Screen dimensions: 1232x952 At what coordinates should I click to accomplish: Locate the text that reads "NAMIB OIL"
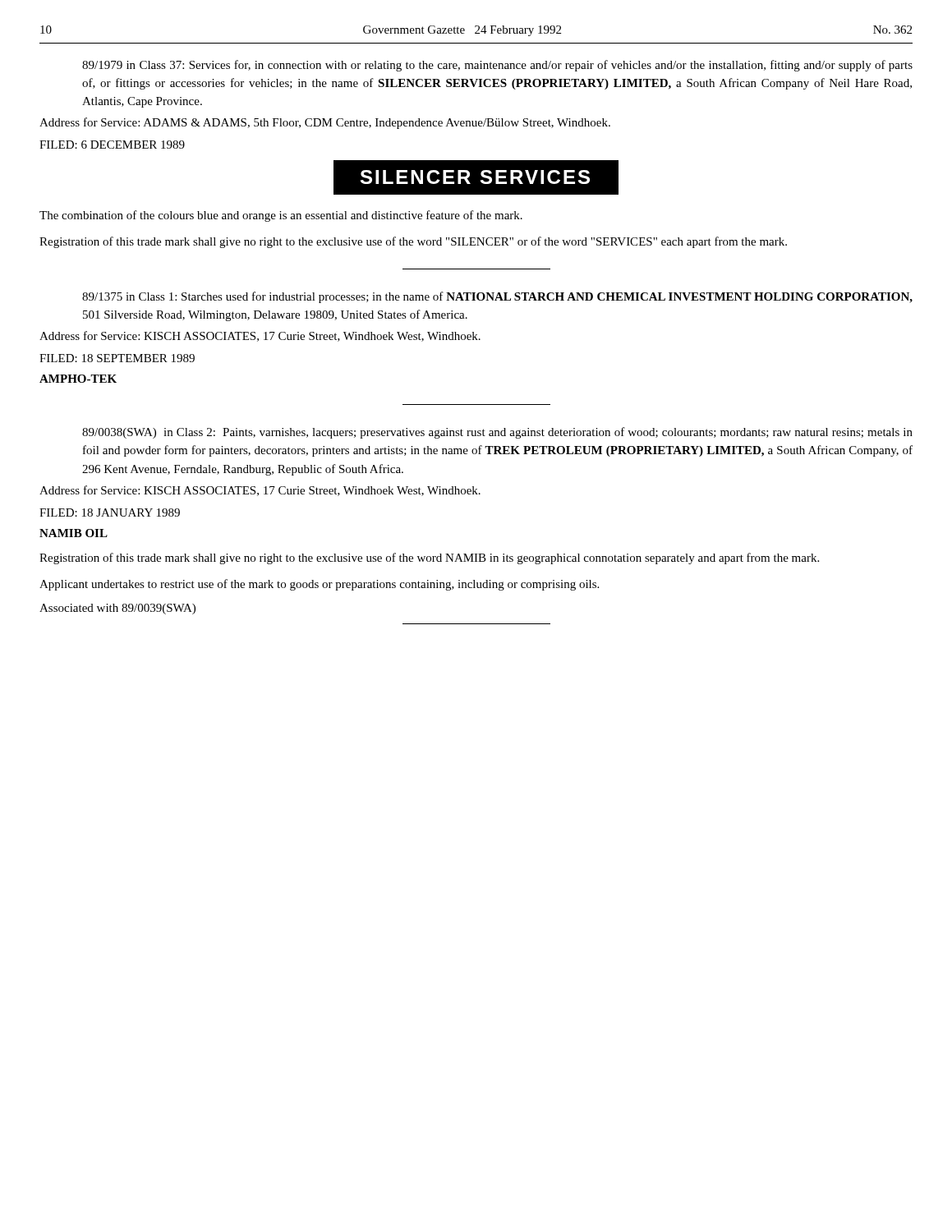tap(73, 533)
